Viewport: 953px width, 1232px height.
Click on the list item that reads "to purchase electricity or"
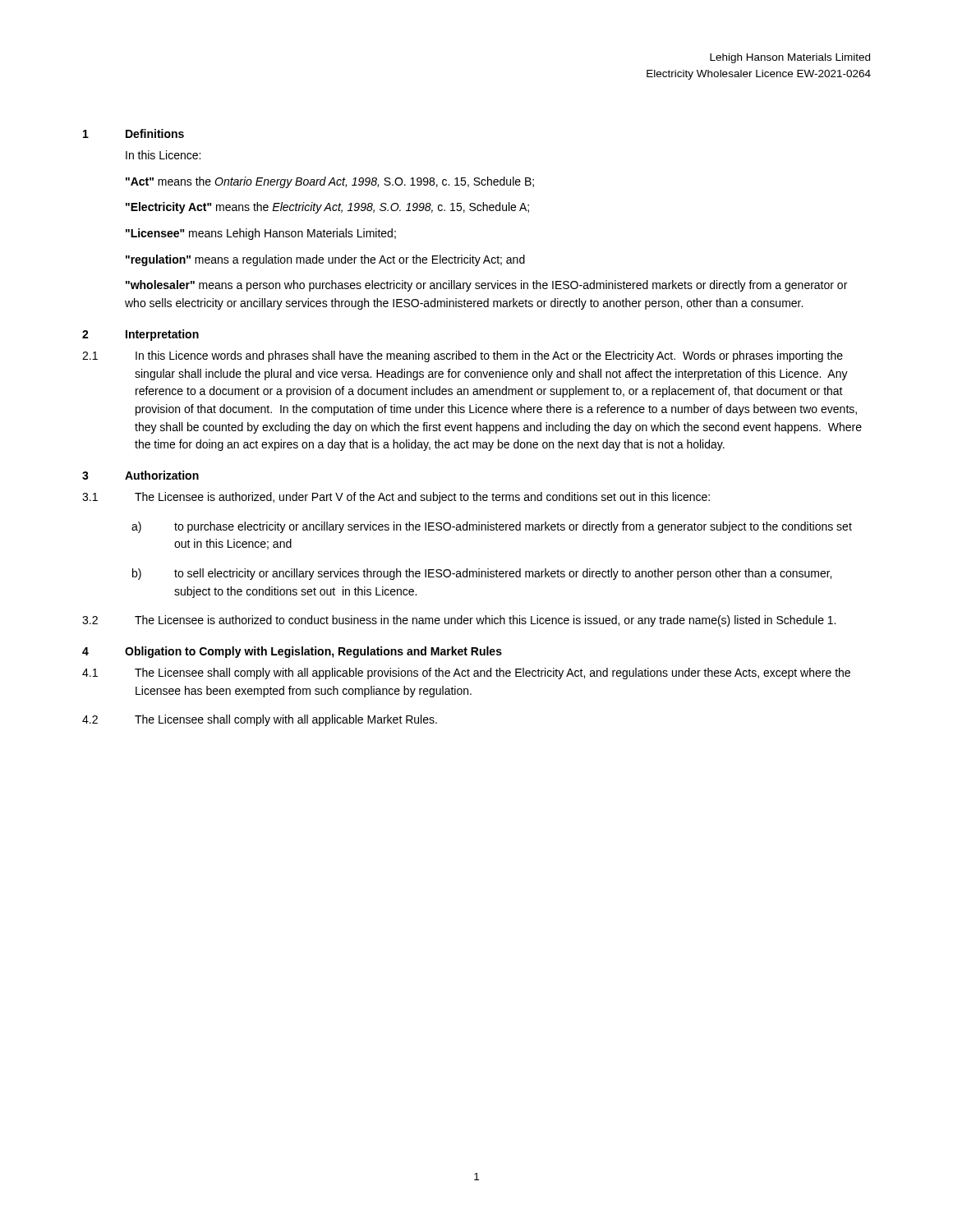(513, 535)
